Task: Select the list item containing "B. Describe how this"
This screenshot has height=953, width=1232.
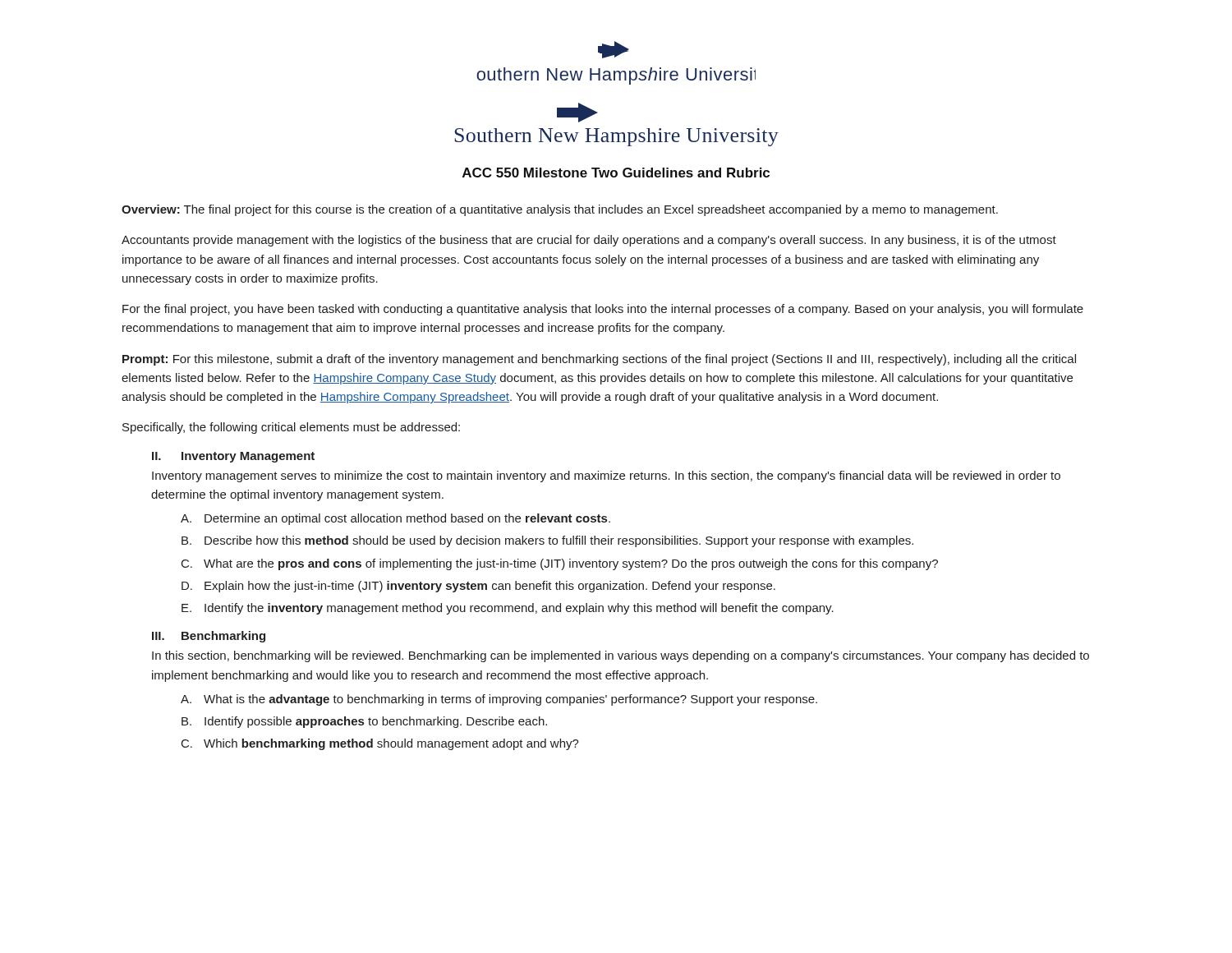Action: [x=646, y=540]
